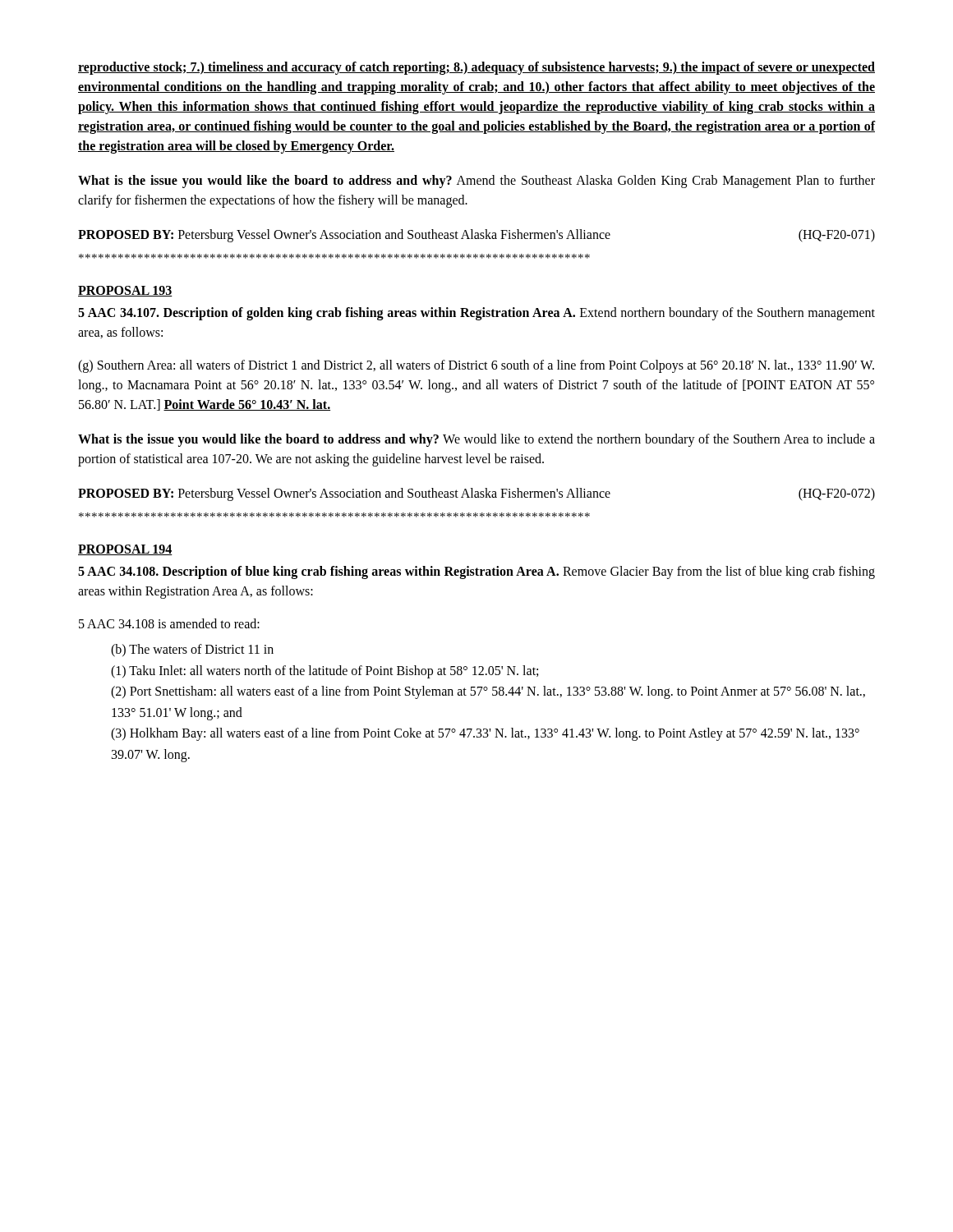
Task: Locate the text starting "(2) Port Snettisham: all"
Action: (x=488, y=702)
